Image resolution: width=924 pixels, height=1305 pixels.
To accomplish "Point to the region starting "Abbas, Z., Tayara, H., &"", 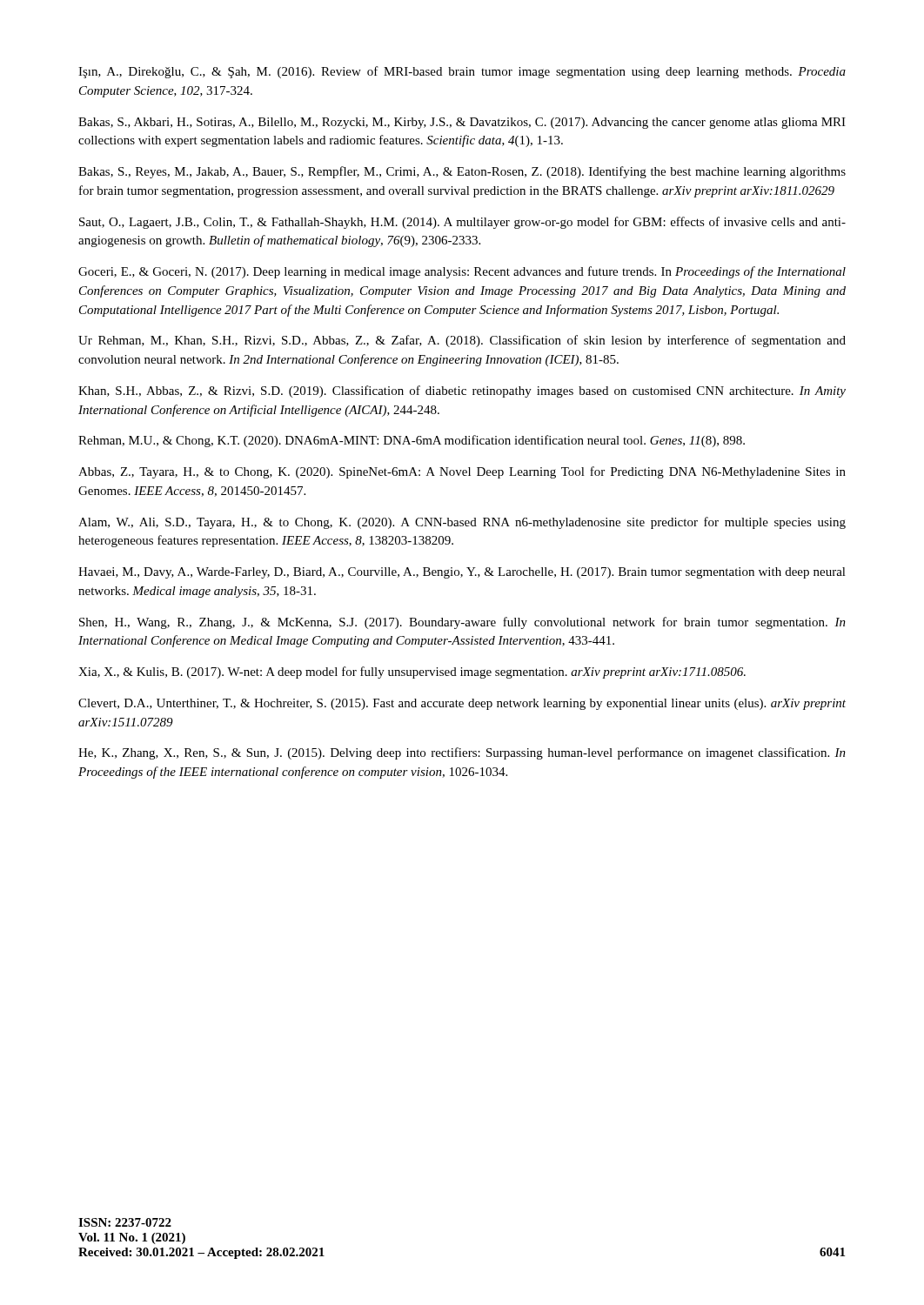I will [462, 481].
